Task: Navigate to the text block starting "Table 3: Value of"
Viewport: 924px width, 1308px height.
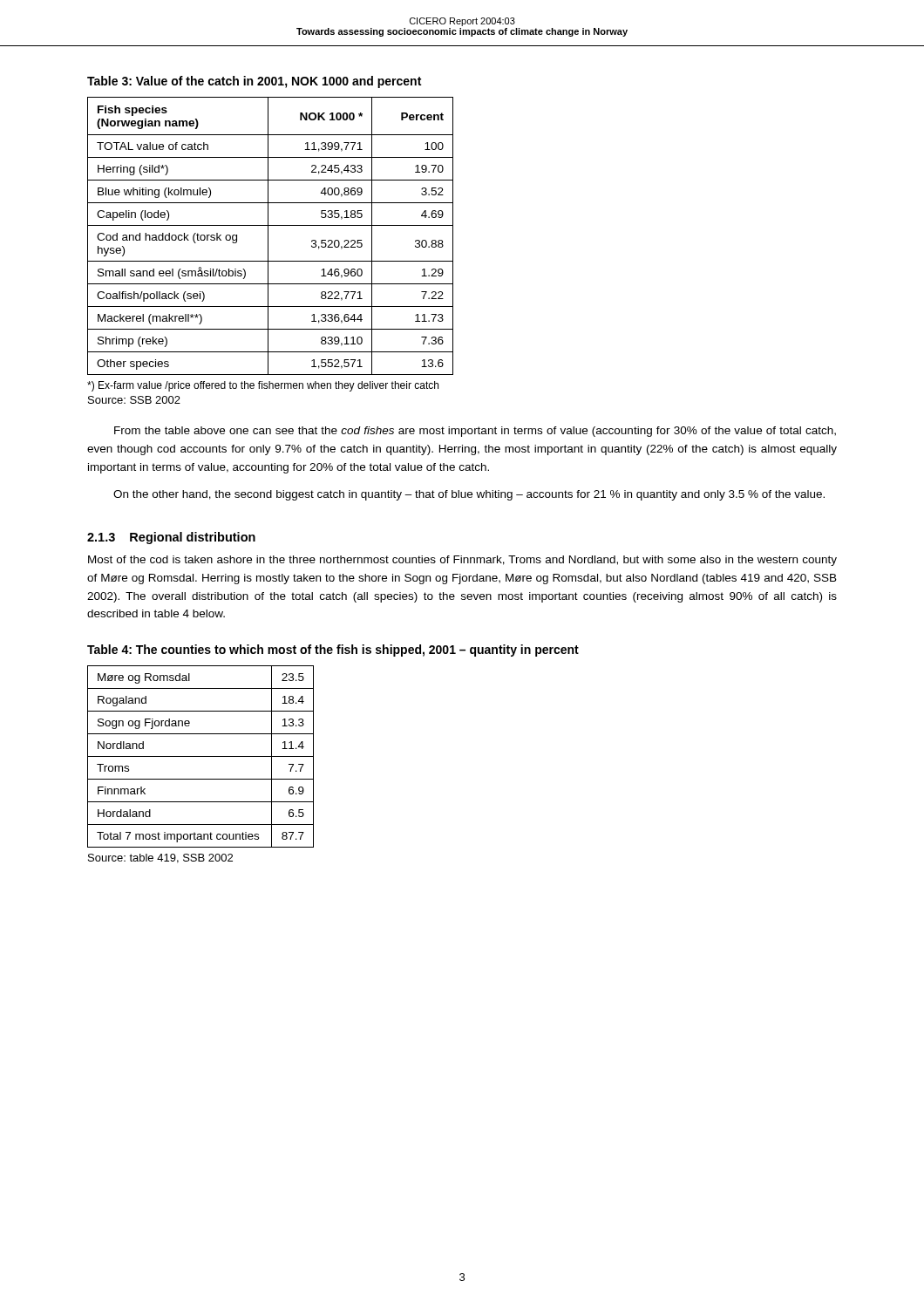Action: (254, 81)
